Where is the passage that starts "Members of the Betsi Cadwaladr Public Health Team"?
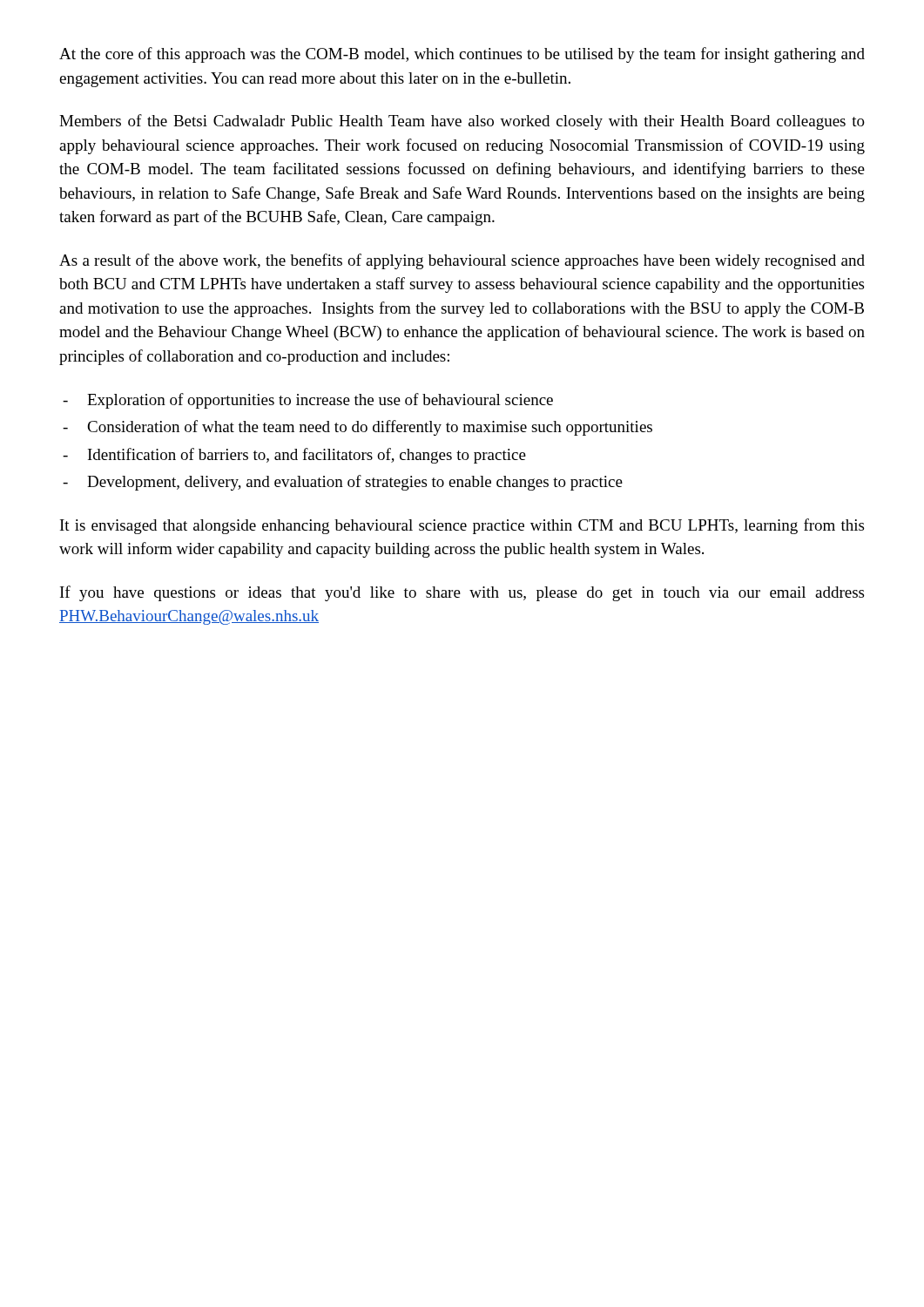This screenshot has width=924, height=1307. tap(462, 169)
